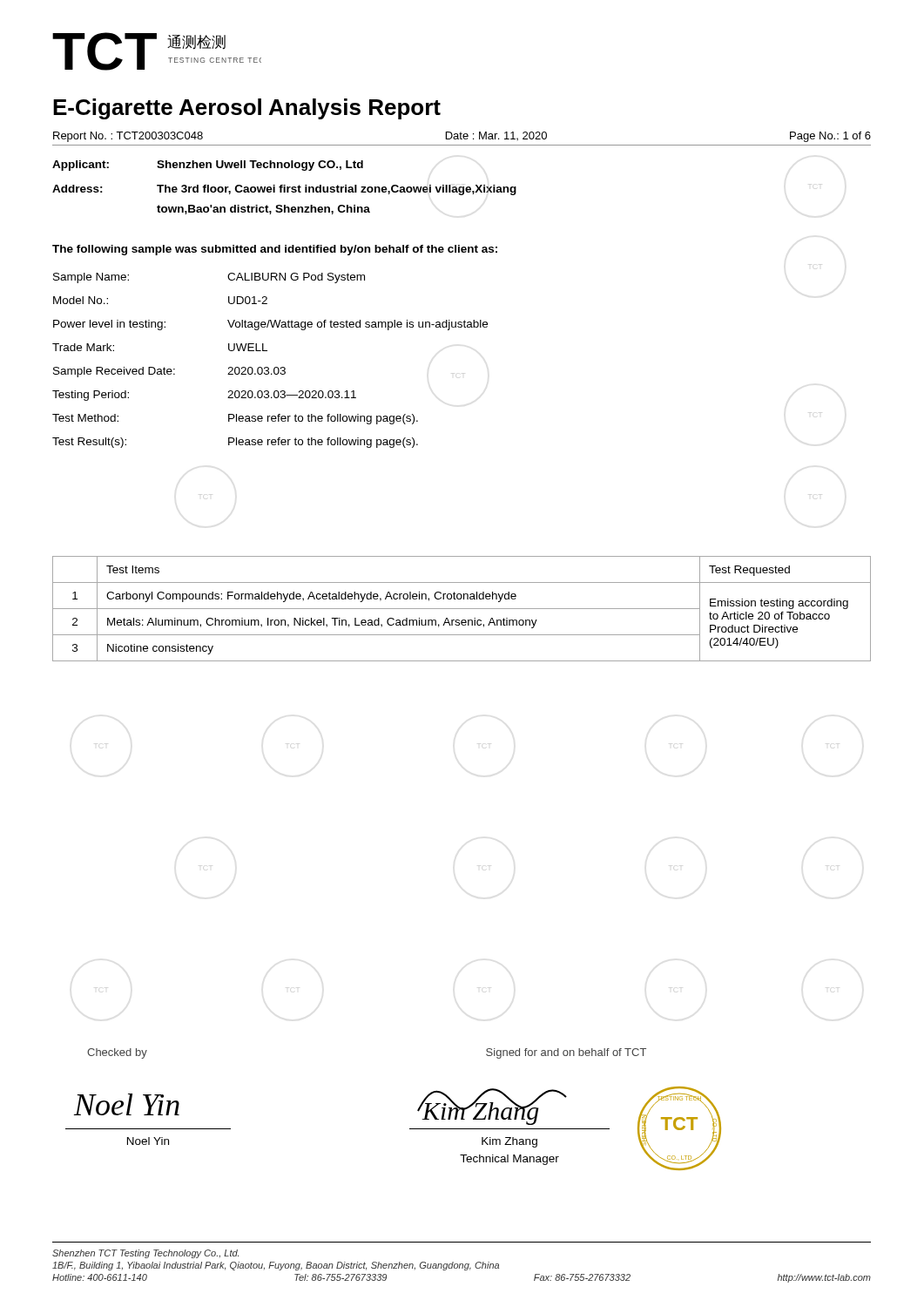Locate the text block containing "The following sample"
This screenshot has width=924, height=1307.
pyautogui.click(x=275, y=249)
